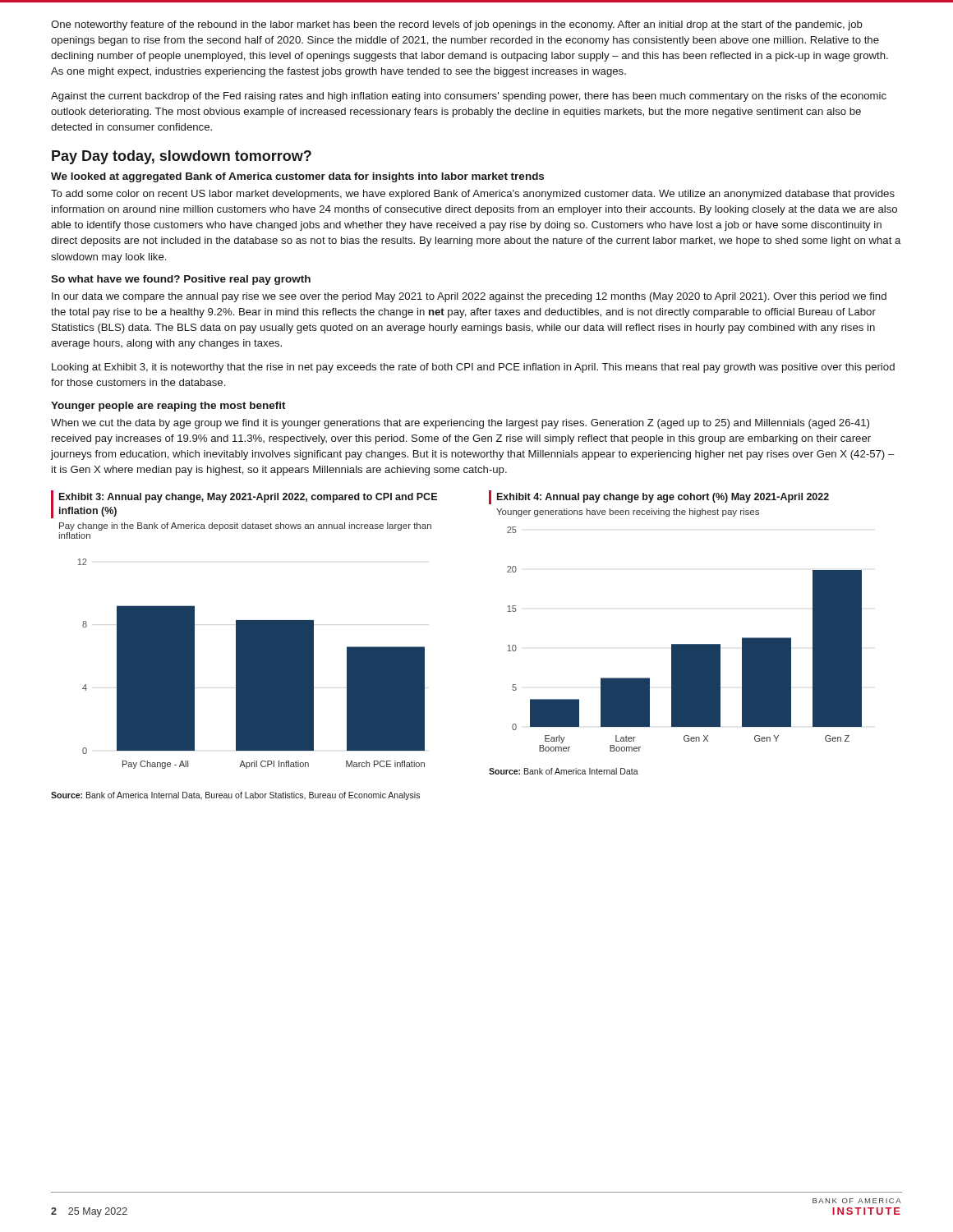953x1232 pixels.
Task: Find the text block that reads "Against the current backdrop"
Action: [469, 111]
